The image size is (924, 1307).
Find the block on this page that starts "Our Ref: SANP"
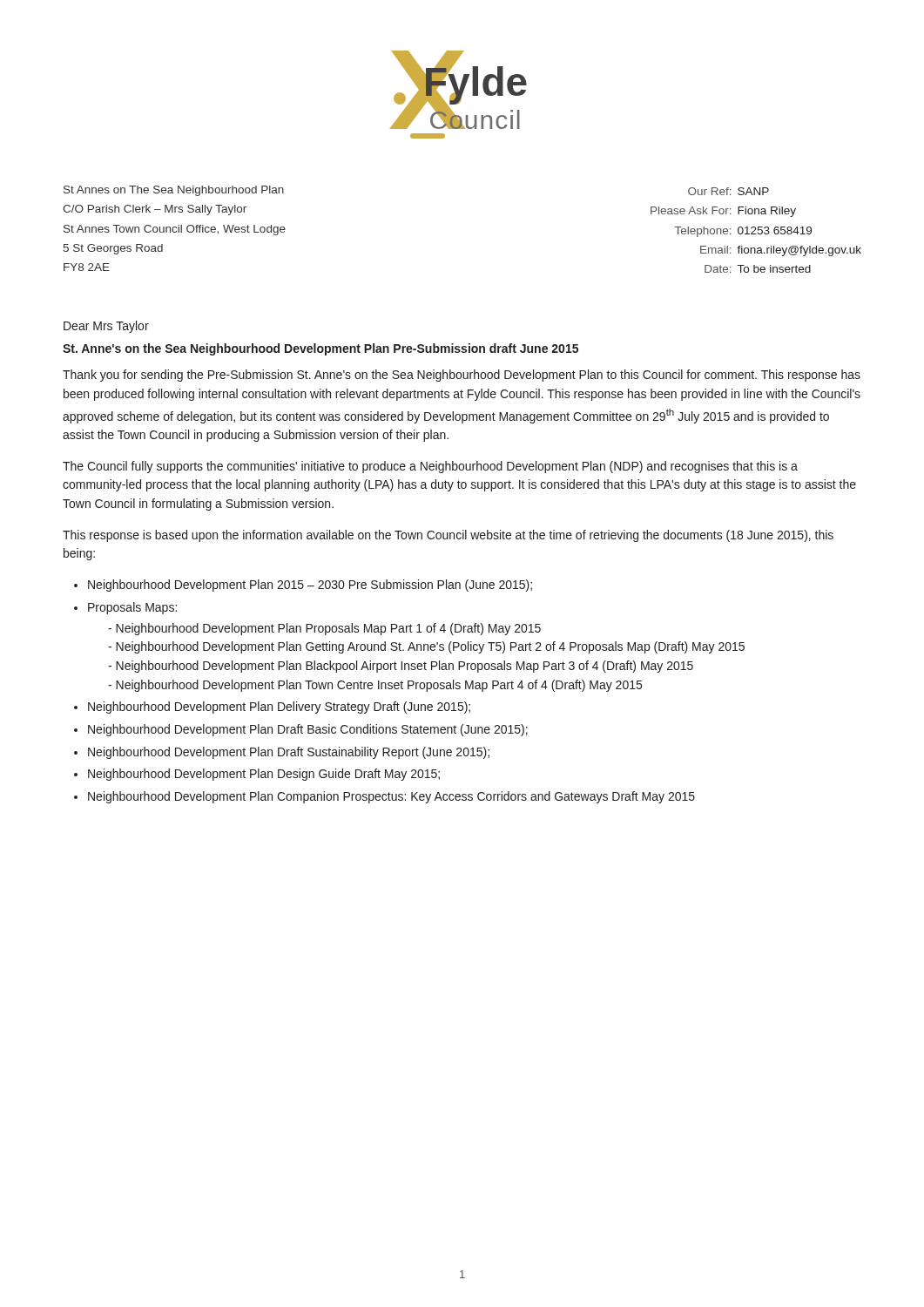click(x=755, y=231)
